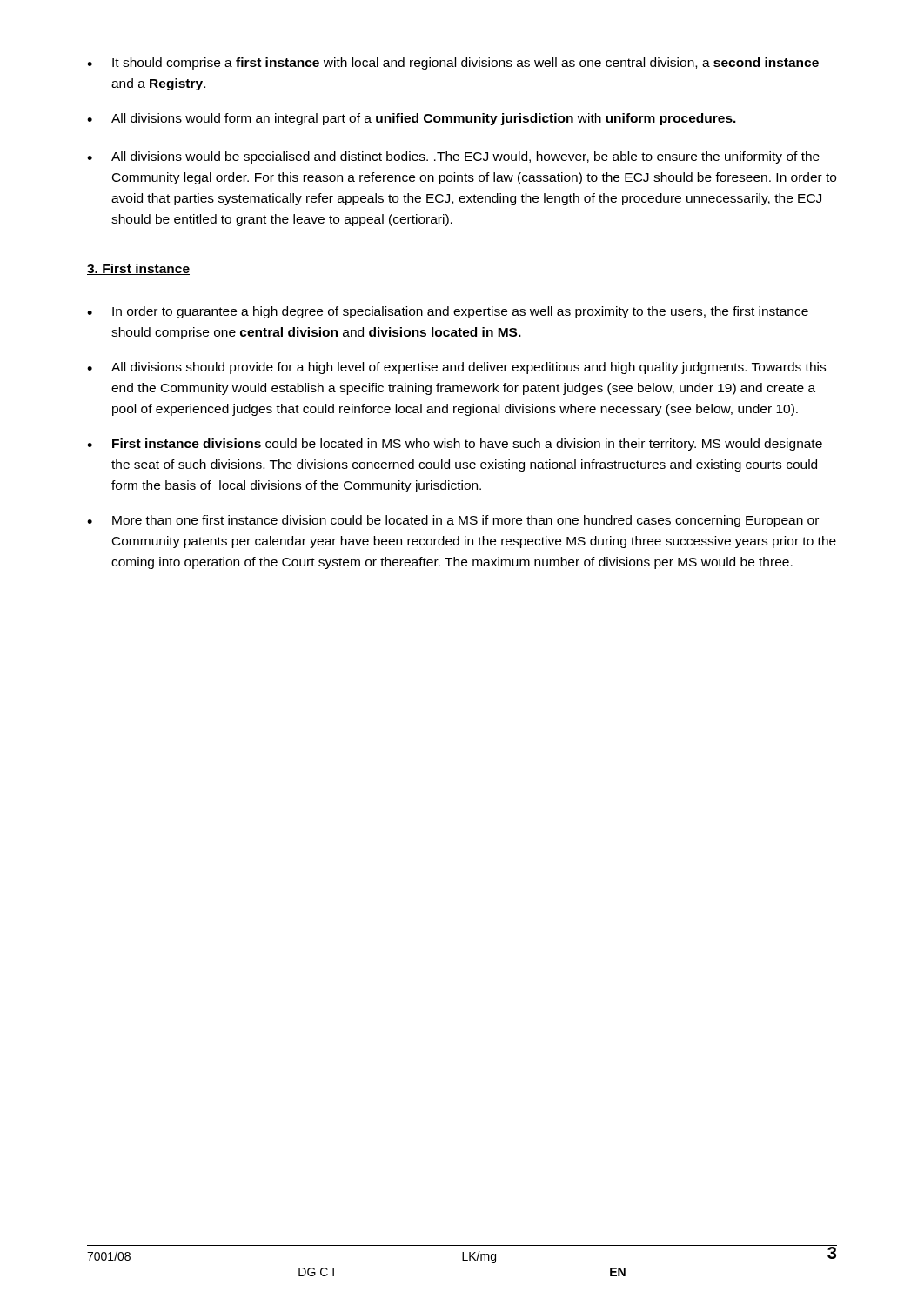Locate the passage starting "• All divisions would be specialised"

pyautogui.click(x=462, y=188)
